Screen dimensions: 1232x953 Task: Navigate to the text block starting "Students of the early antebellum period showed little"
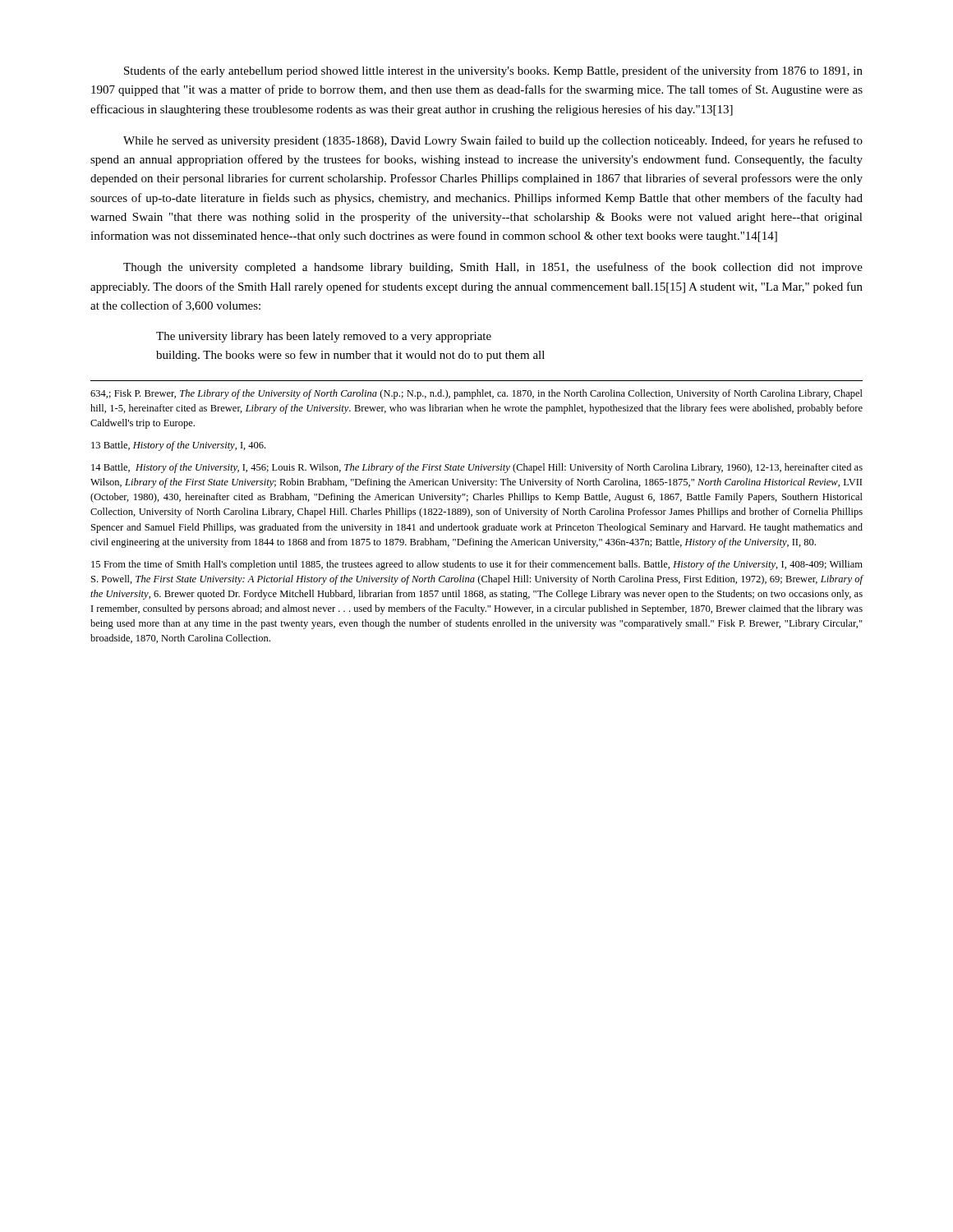click(476, 90)
